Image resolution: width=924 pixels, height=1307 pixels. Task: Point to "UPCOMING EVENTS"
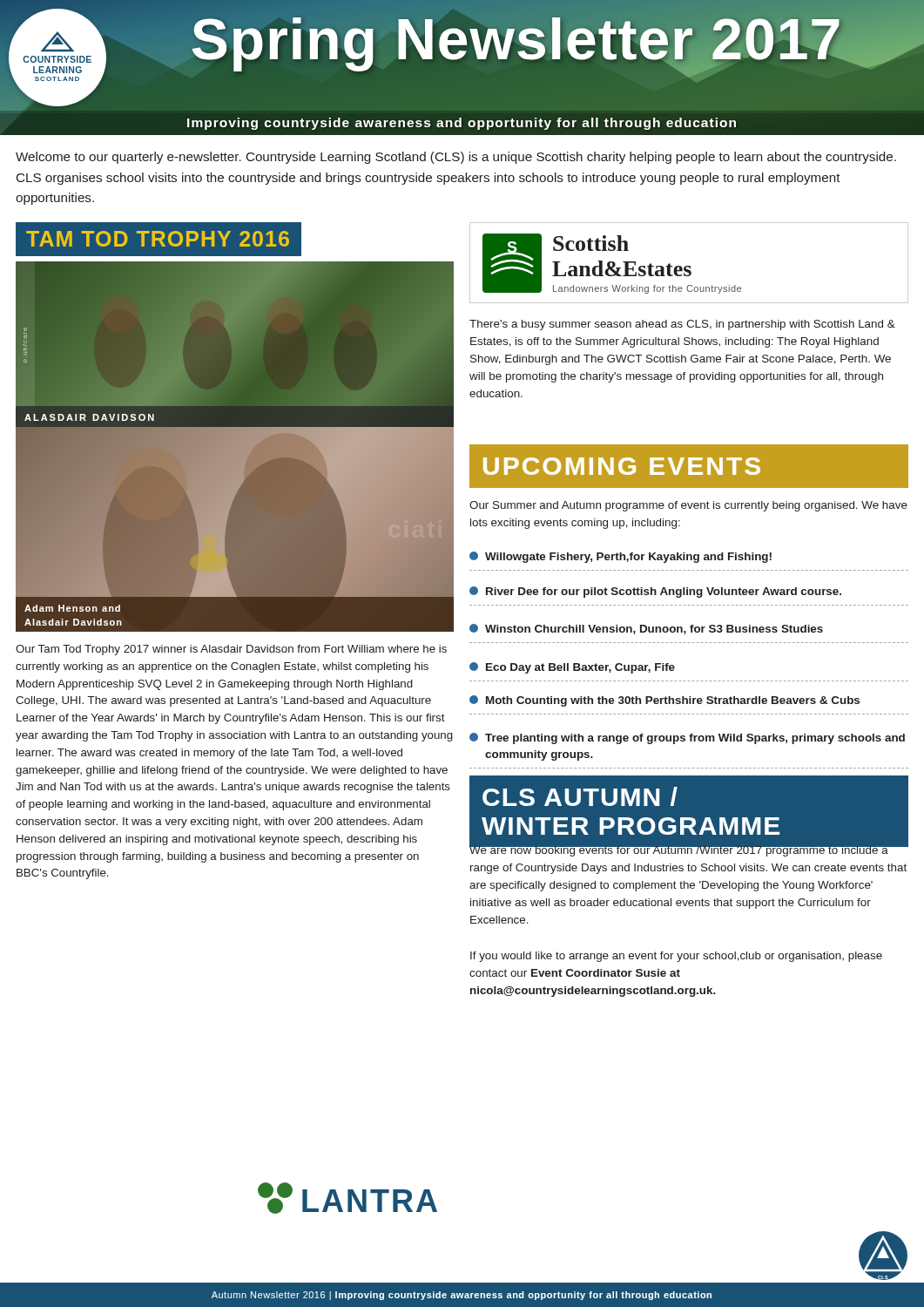coord(622,466)
